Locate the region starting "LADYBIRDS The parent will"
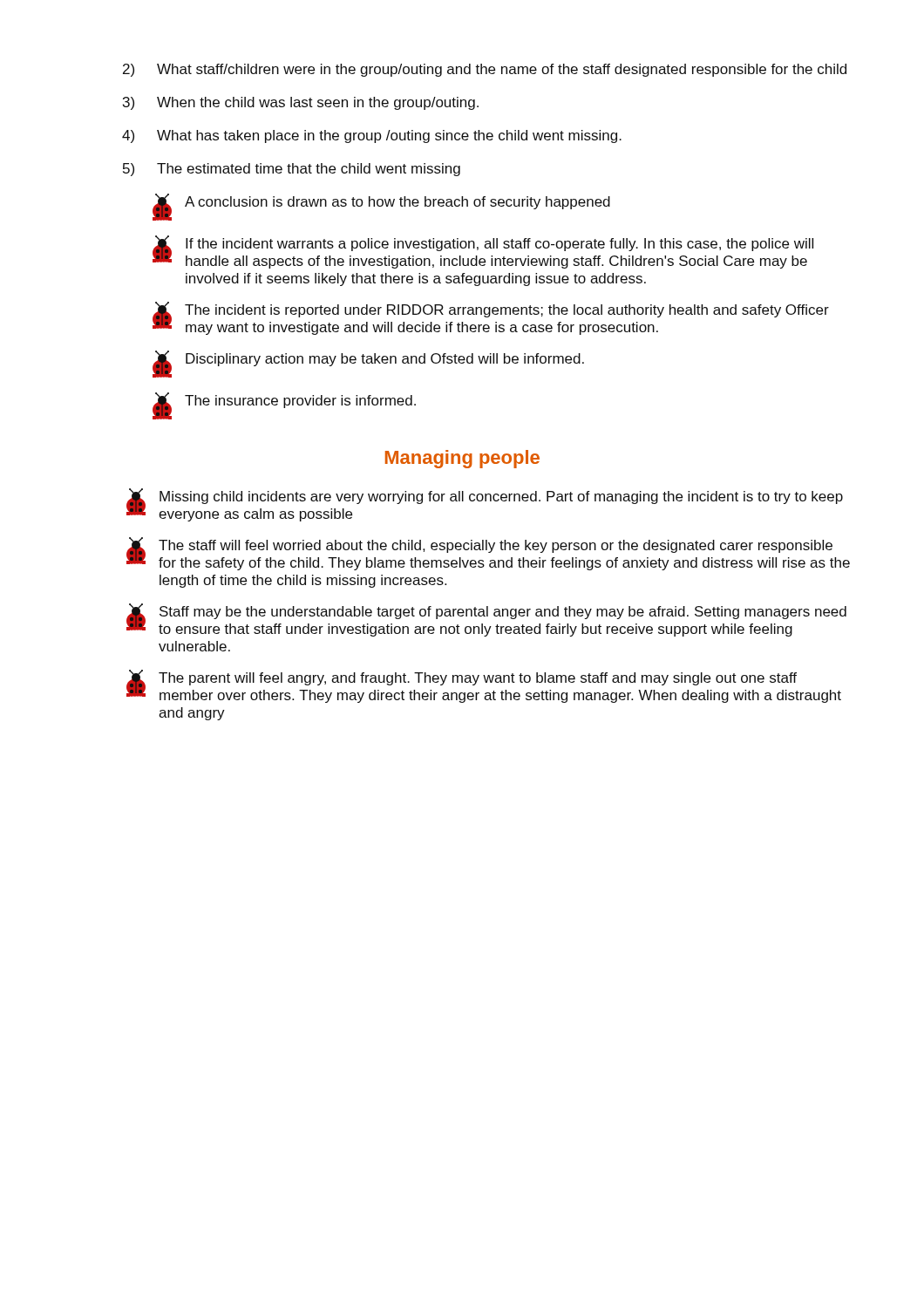The height and width of the screenshot is (1308, 924). [488, 696]
